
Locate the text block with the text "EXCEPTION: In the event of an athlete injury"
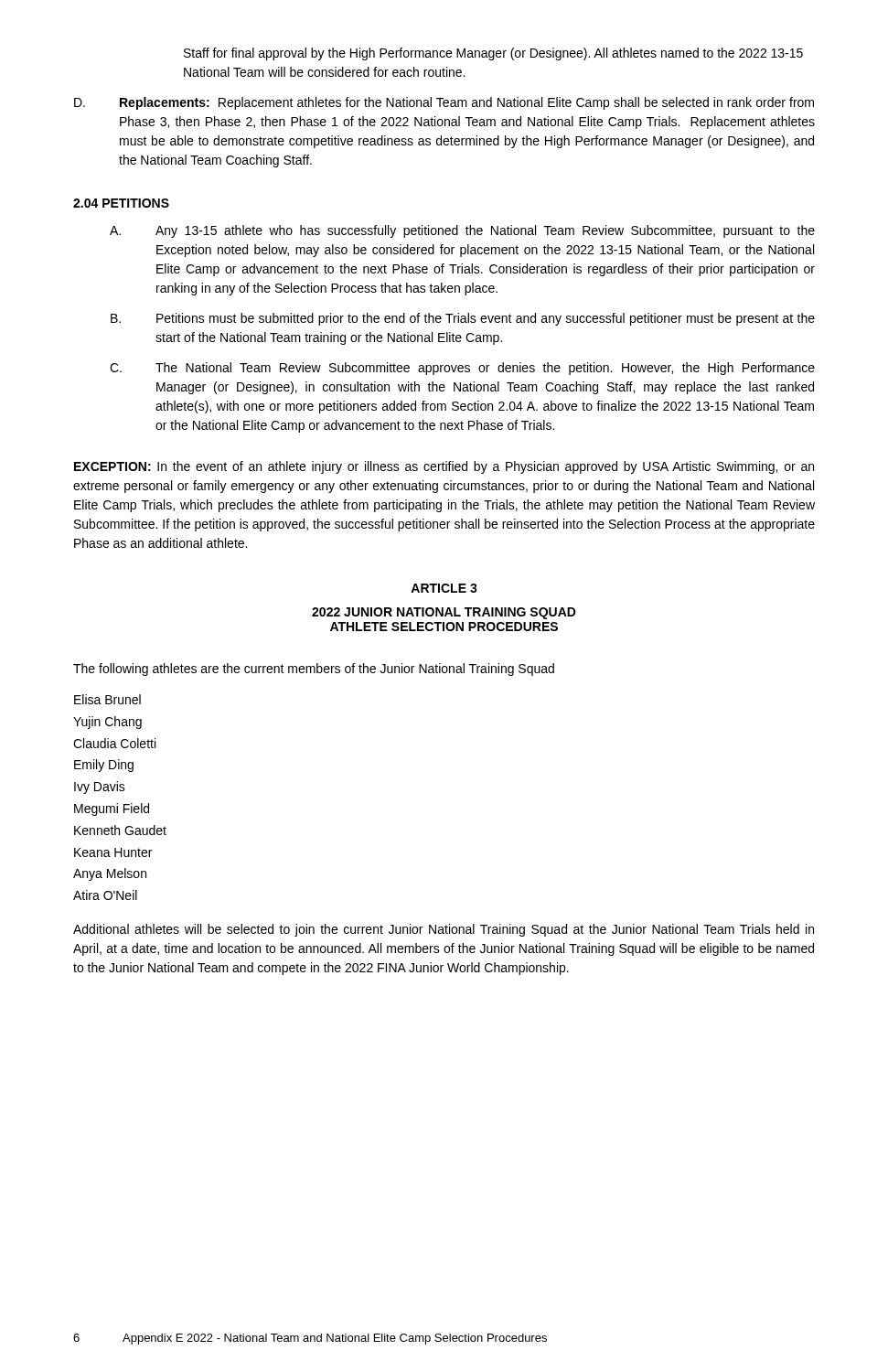[444, 505]
